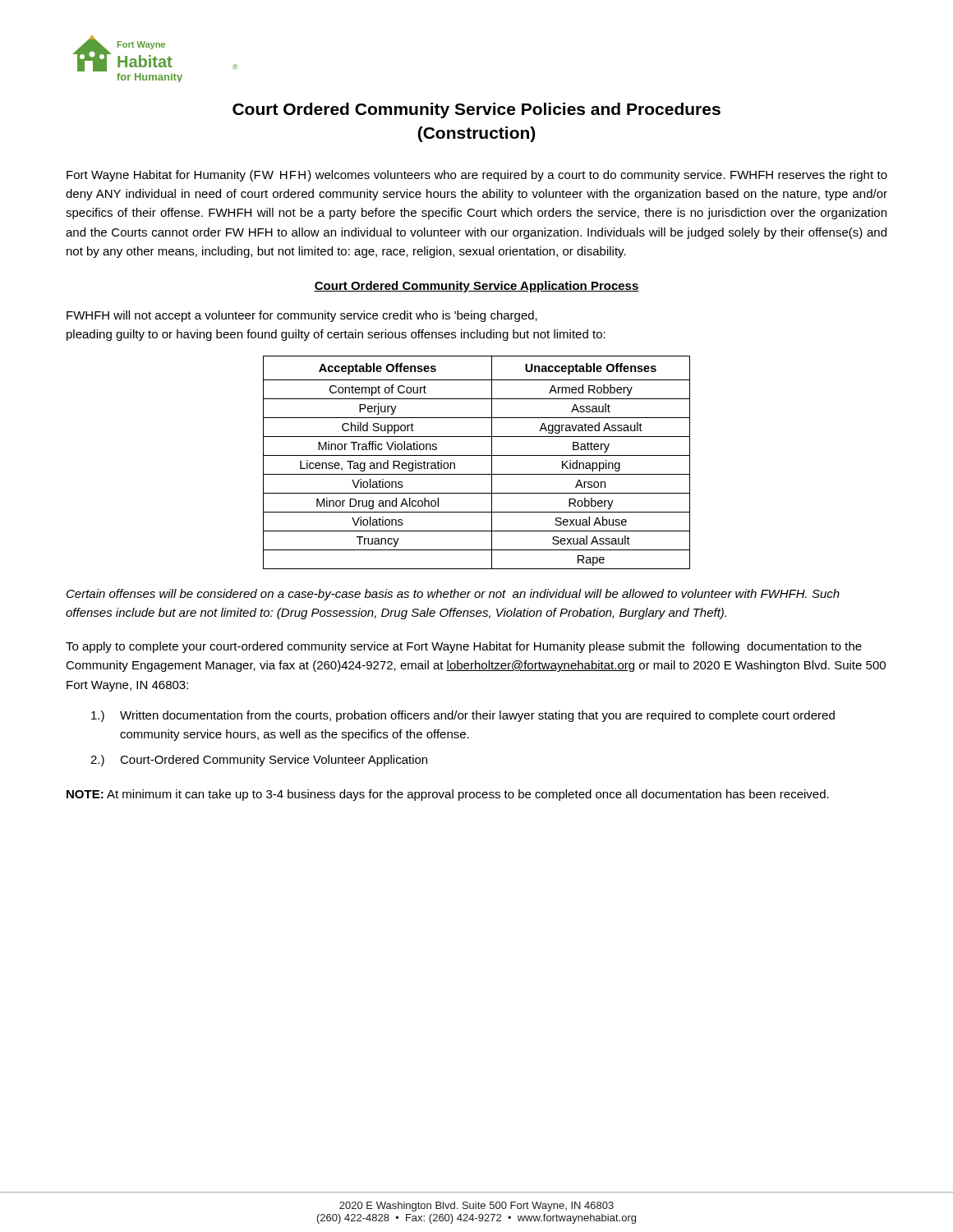This screenshot has width=953, height=1232.
Task: Find the passage starting "2.) Court-Ordered Community"
Action: coord(259,760)
